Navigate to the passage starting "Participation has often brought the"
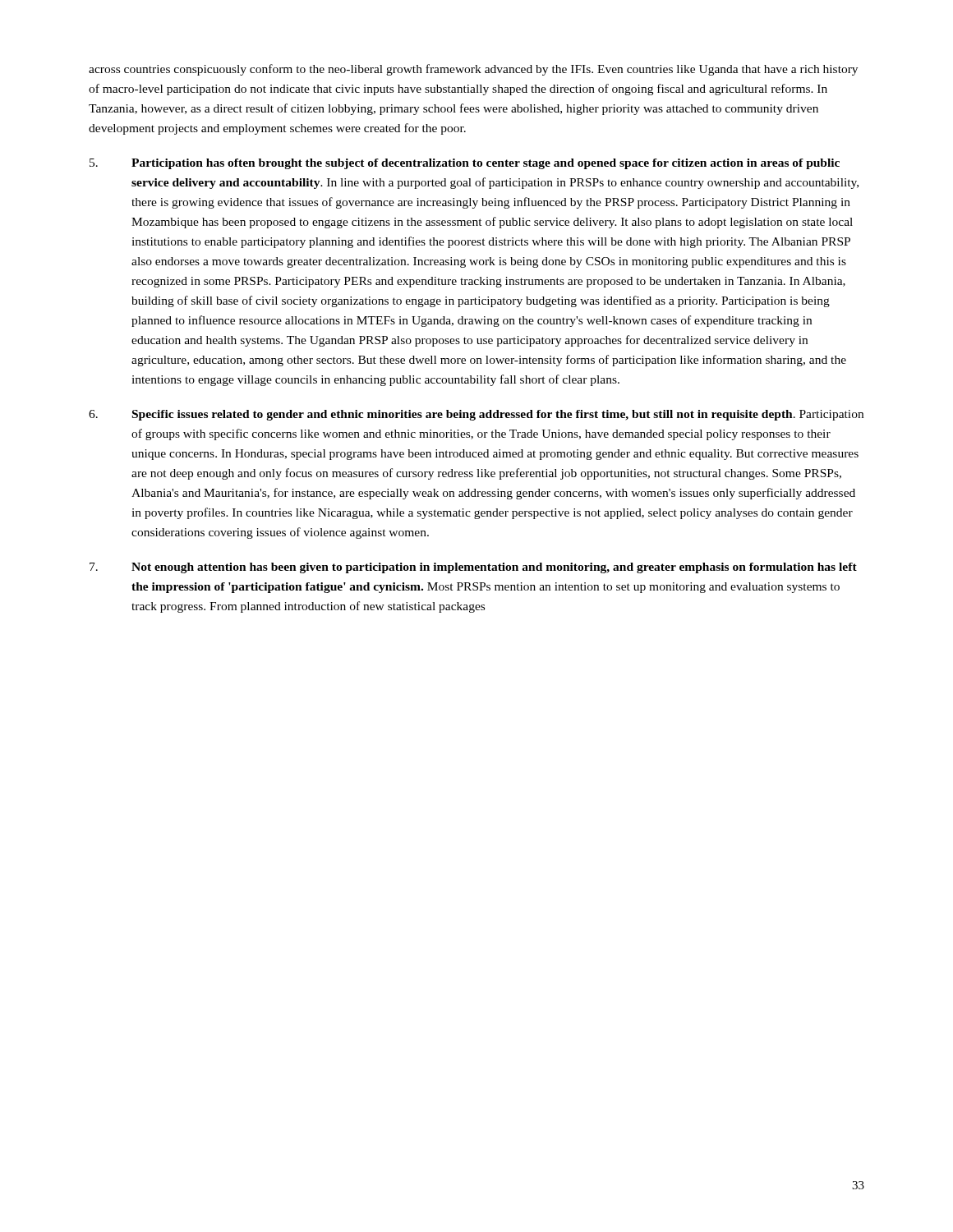 (476, 271)
